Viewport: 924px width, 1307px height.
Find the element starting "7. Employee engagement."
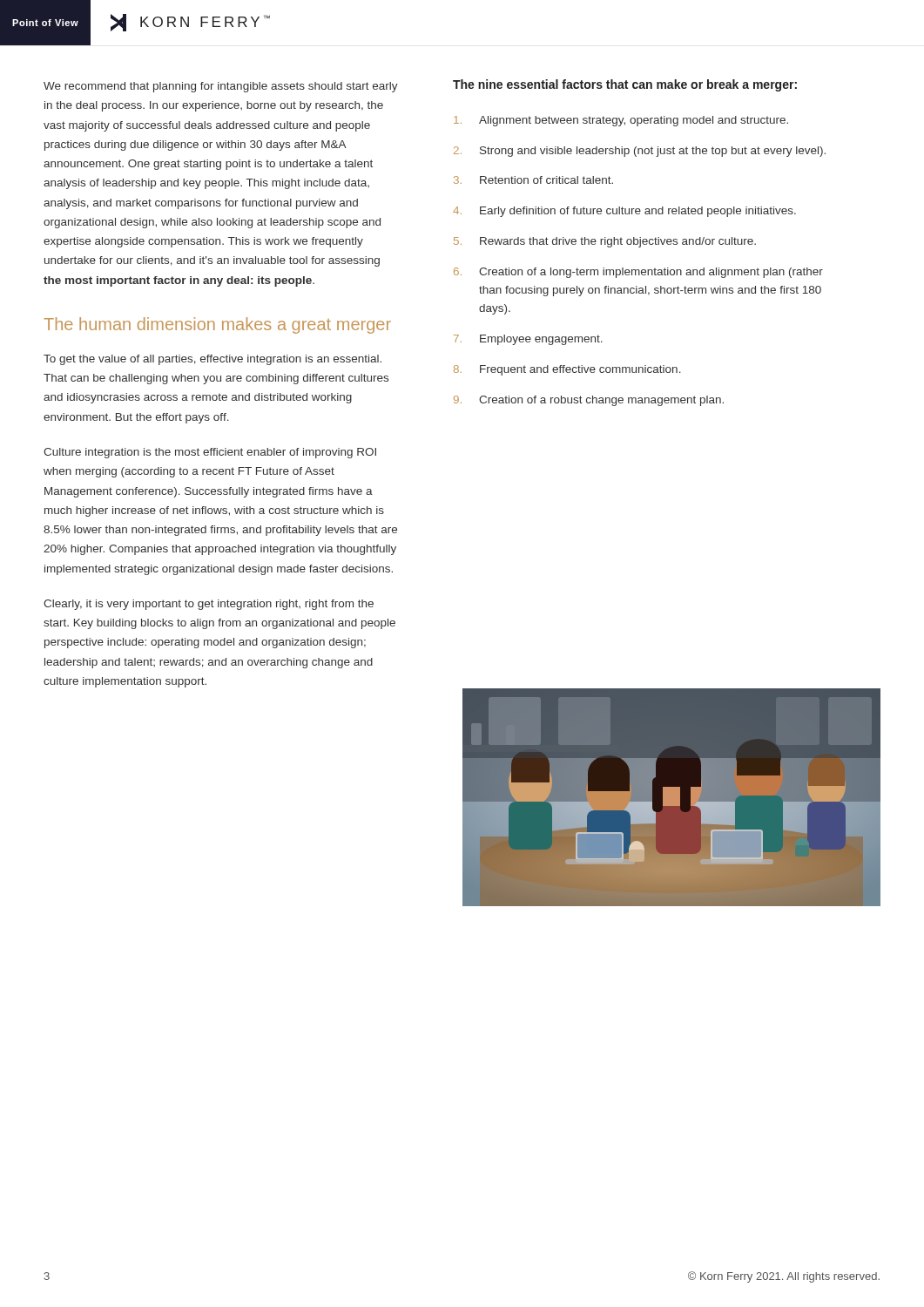tap(528, 340)
